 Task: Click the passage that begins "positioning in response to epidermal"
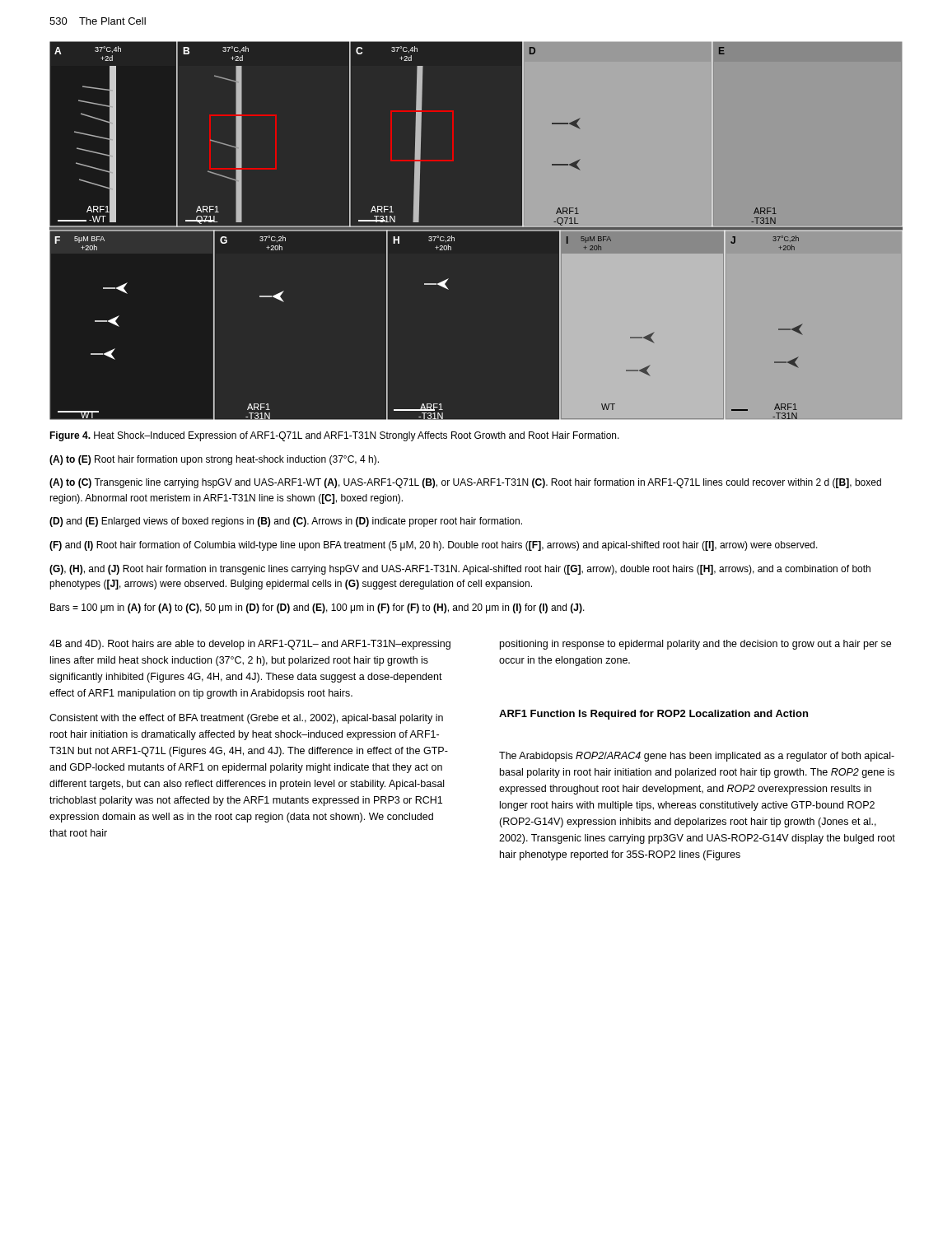(x=701, y=652)
